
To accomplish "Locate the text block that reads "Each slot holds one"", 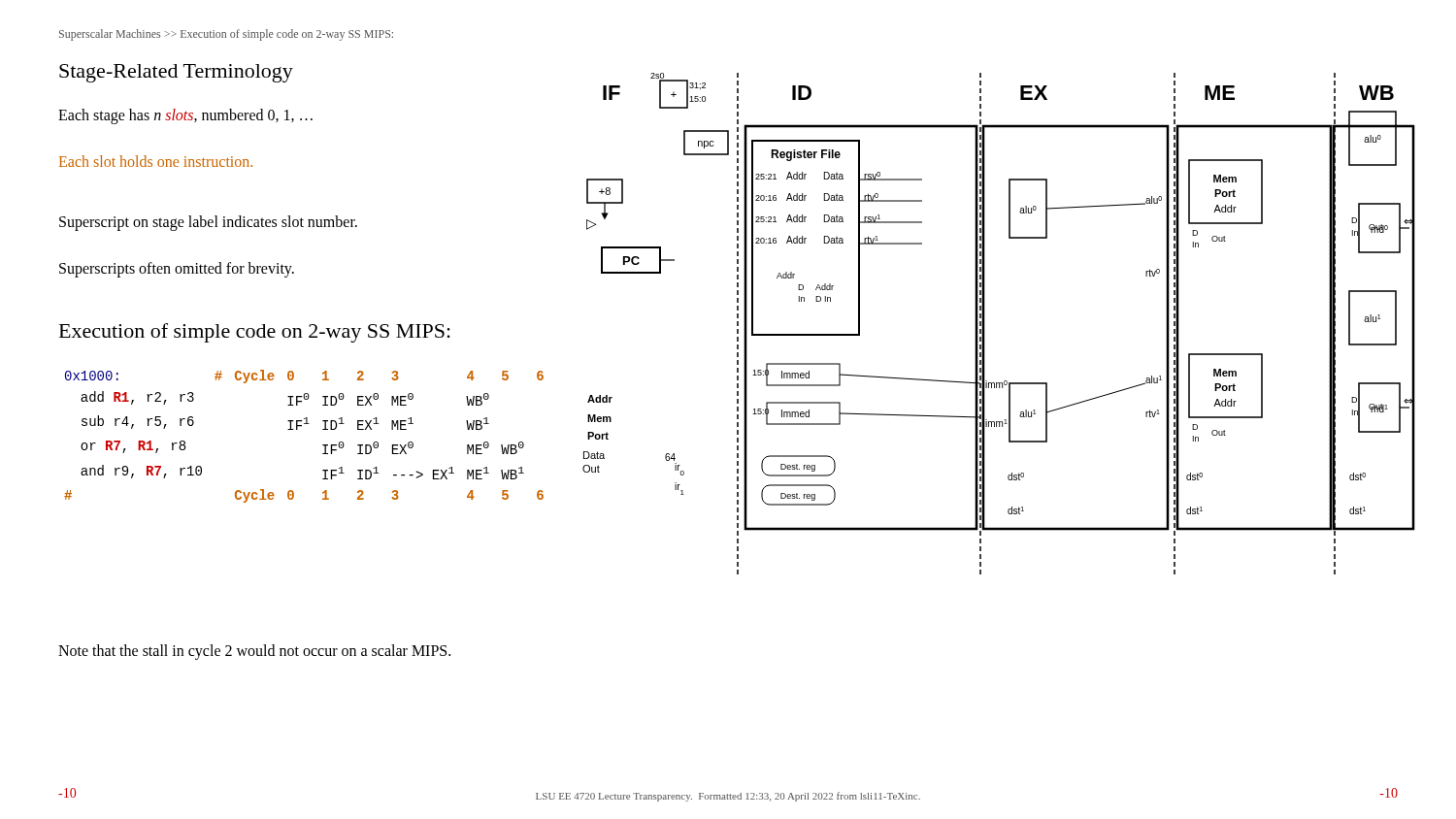I will tap(156, 162).
